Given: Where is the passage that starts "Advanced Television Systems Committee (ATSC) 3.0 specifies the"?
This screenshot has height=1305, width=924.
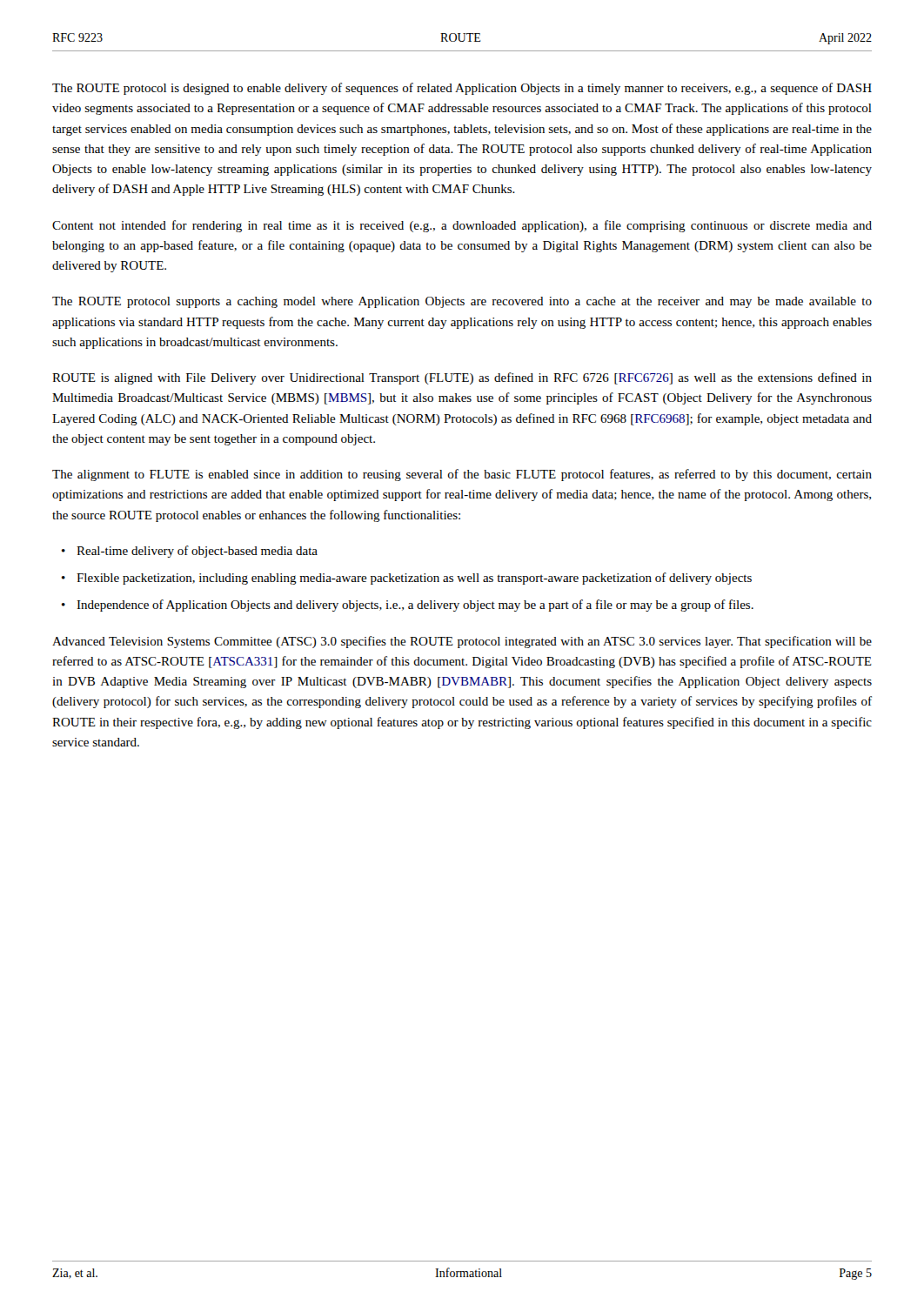Looking at the screenshot, I should tap(462, 691).
